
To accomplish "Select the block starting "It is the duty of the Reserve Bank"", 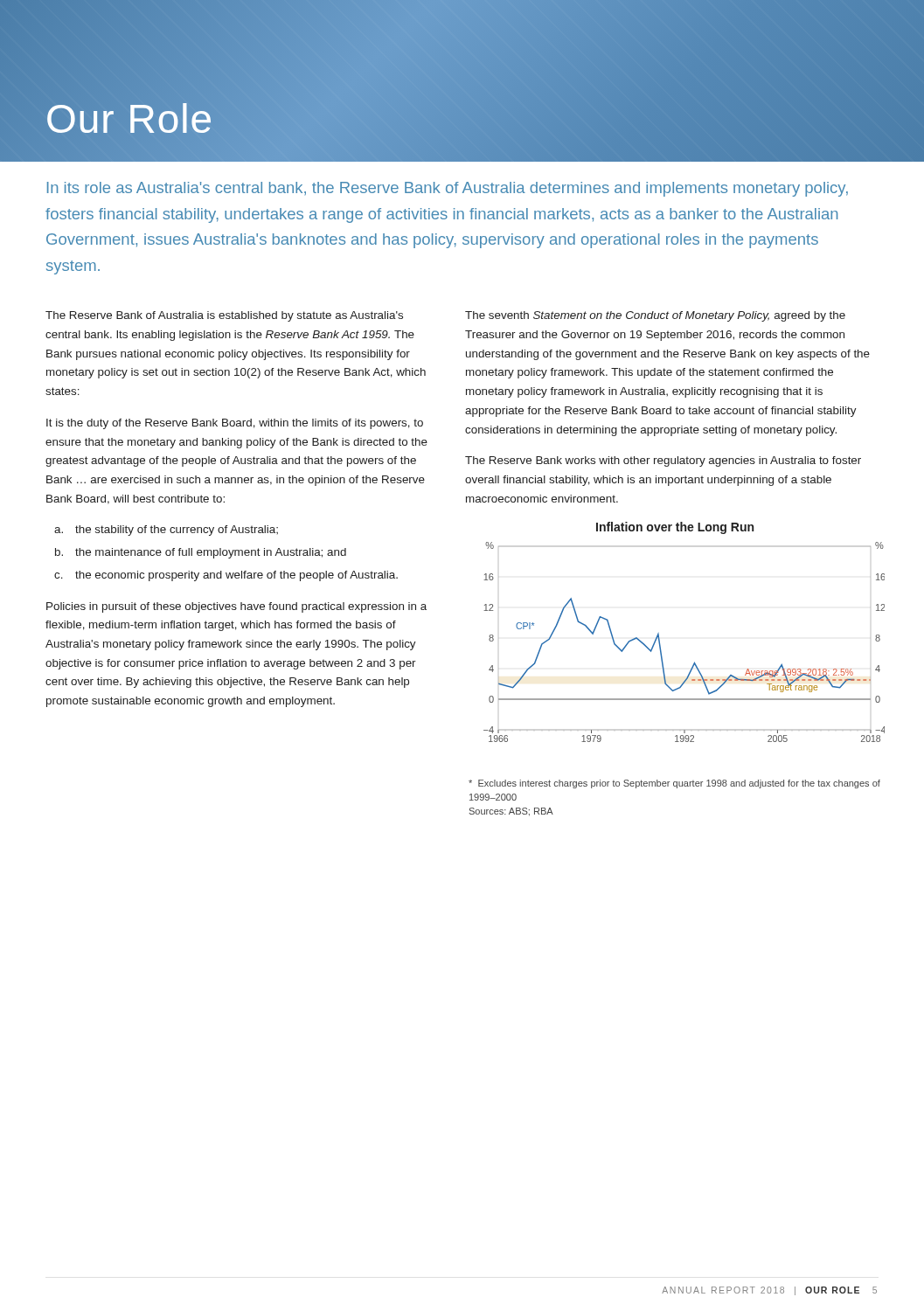I will (x=236, y=460).
